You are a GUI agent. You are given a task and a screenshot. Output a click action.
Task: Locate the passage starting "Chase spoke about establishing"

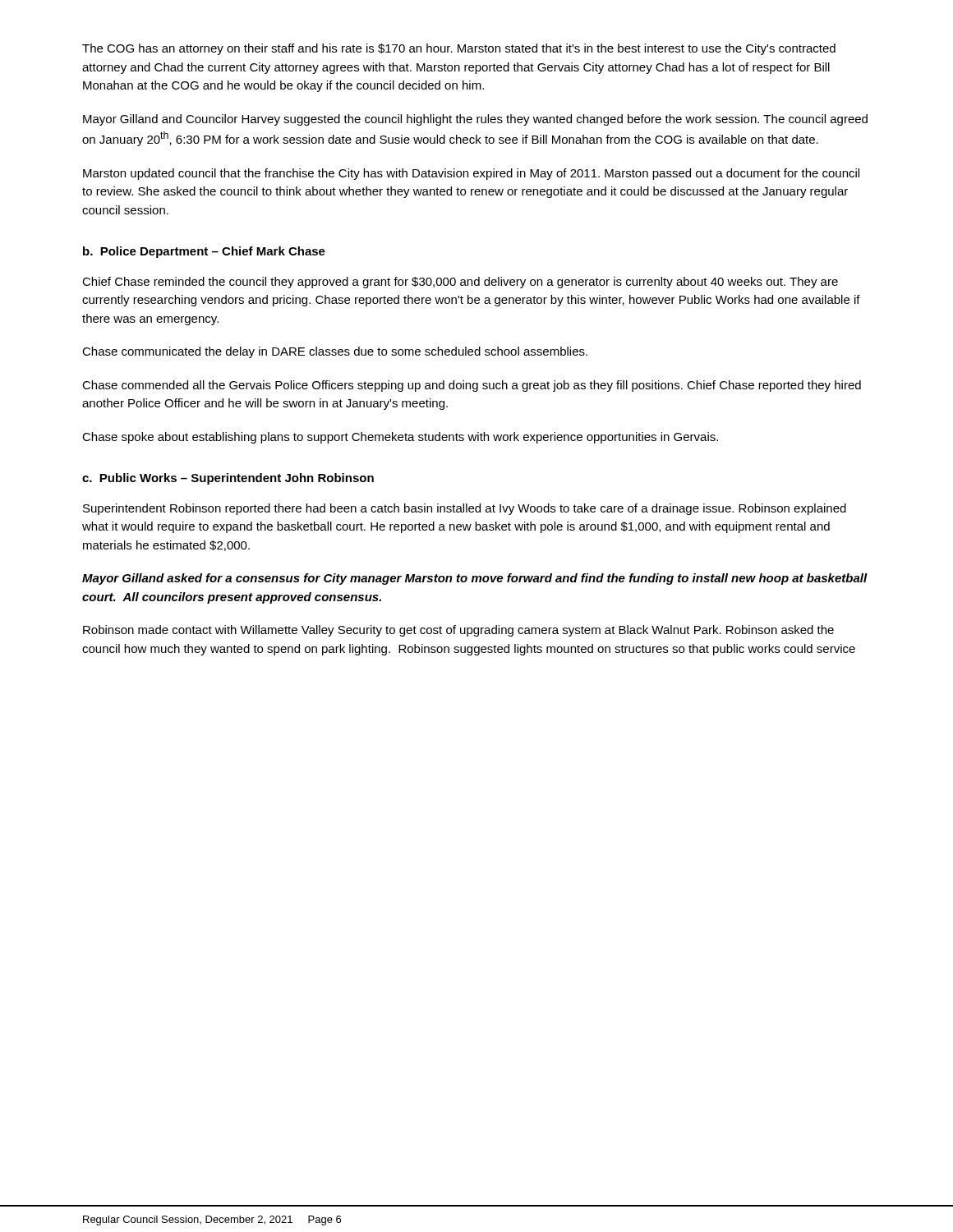[401, 436]
